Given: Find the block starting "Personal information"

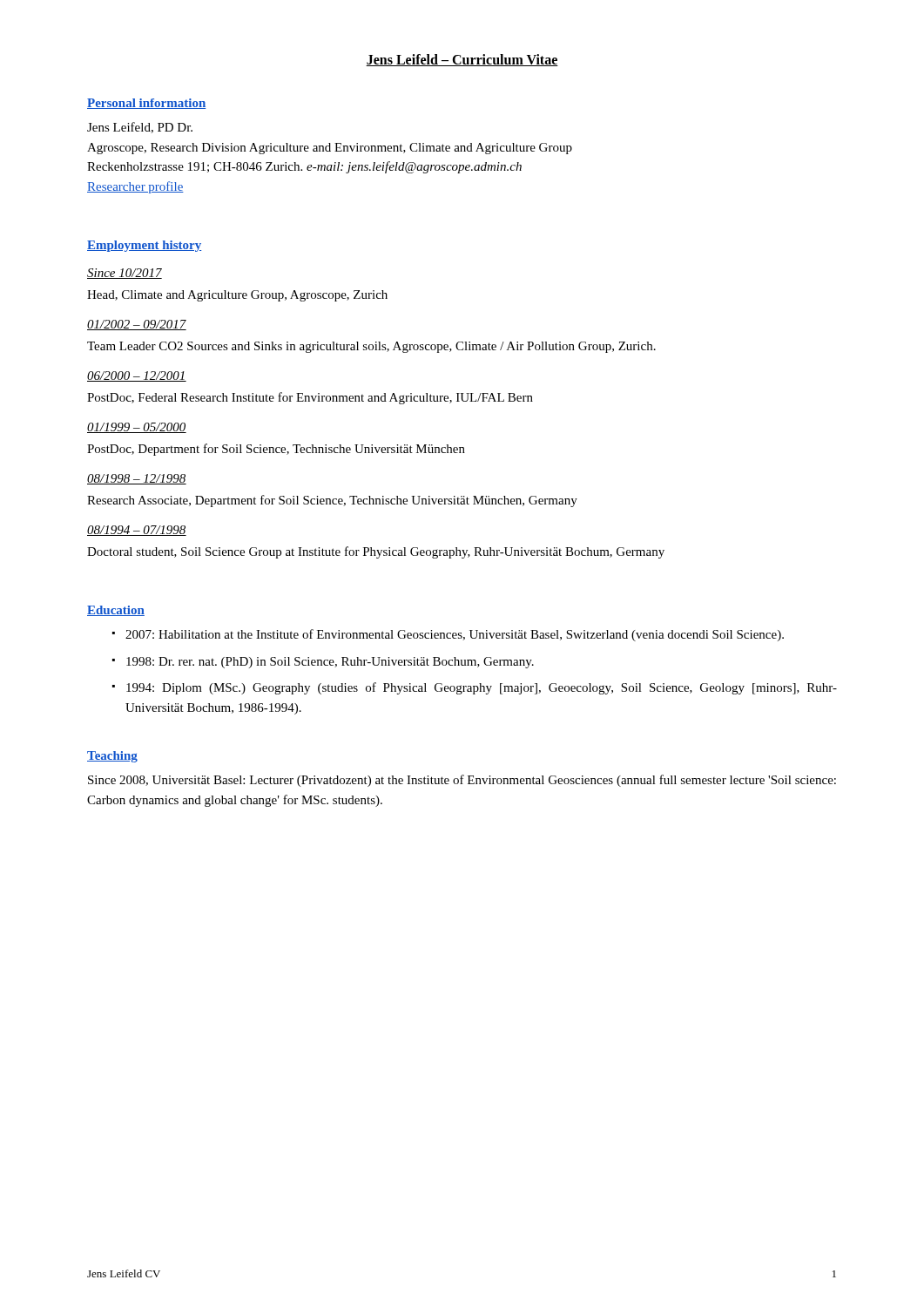Looking at the screenshot, I should tap(146, 103).
